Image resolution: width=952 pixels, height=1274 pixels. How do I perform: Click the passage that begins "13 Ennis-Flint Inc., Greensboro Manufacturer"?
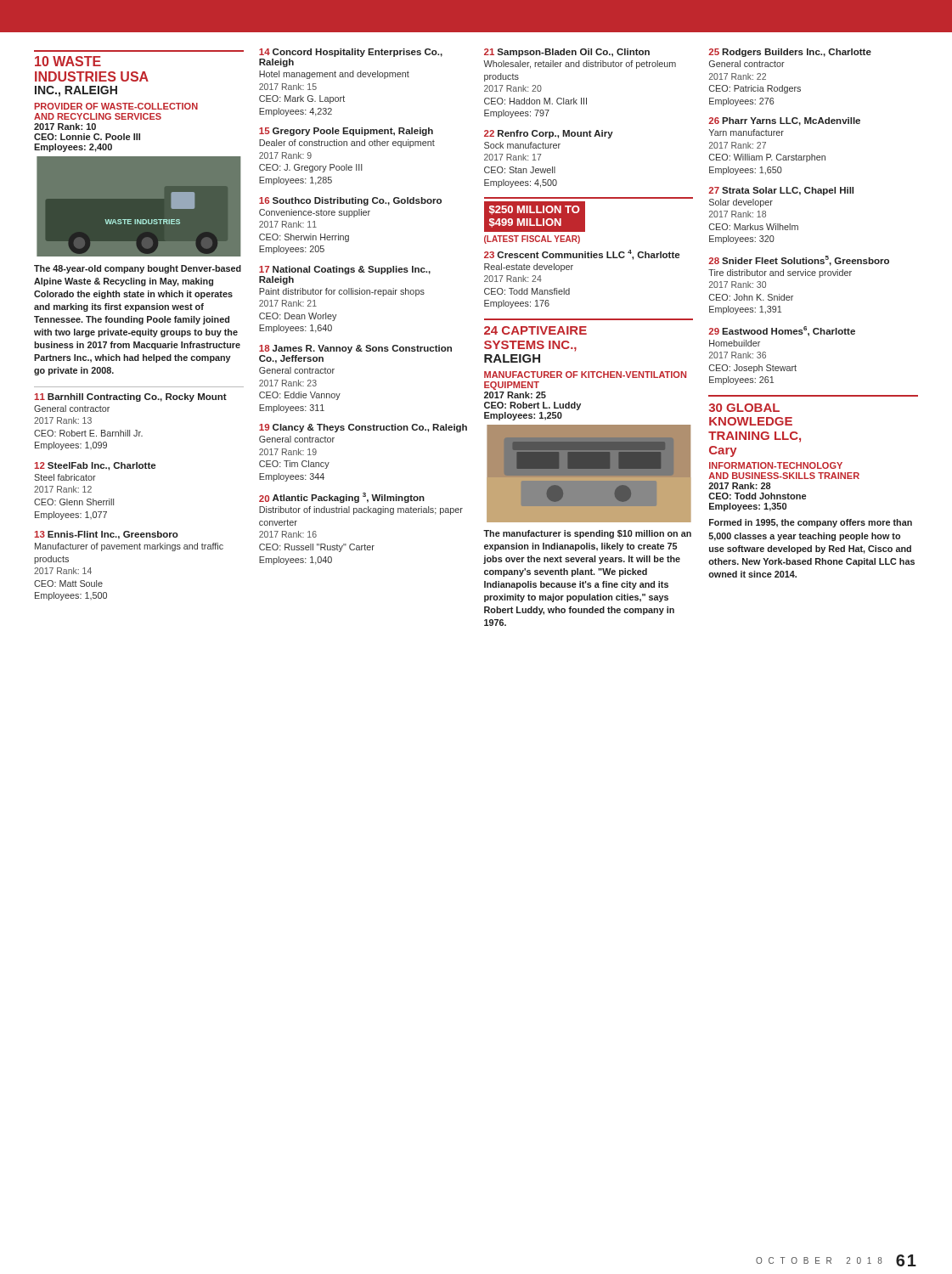coord(106,535)
